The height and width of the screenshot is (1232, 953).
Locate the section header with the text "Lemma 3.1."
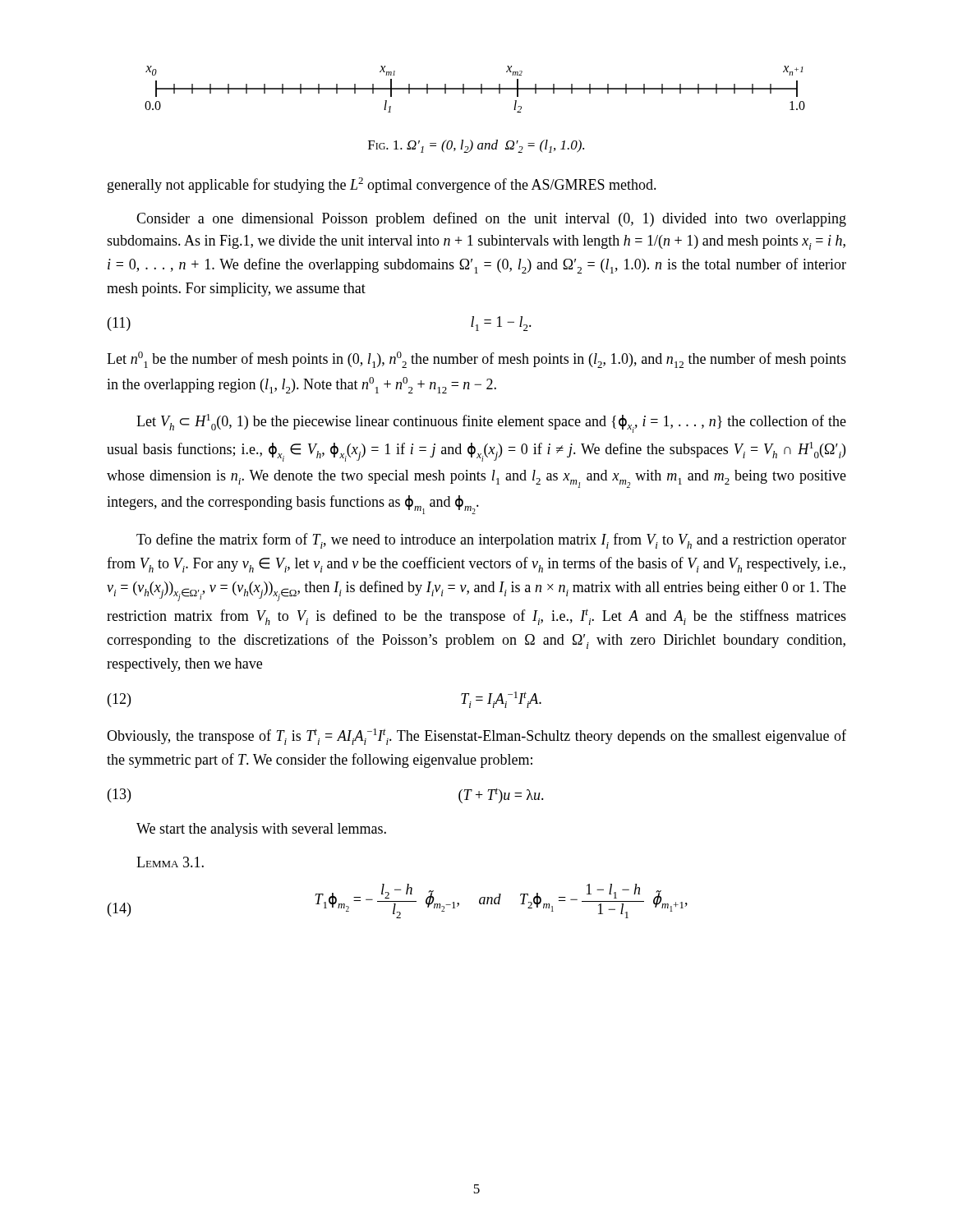point(170,862)
